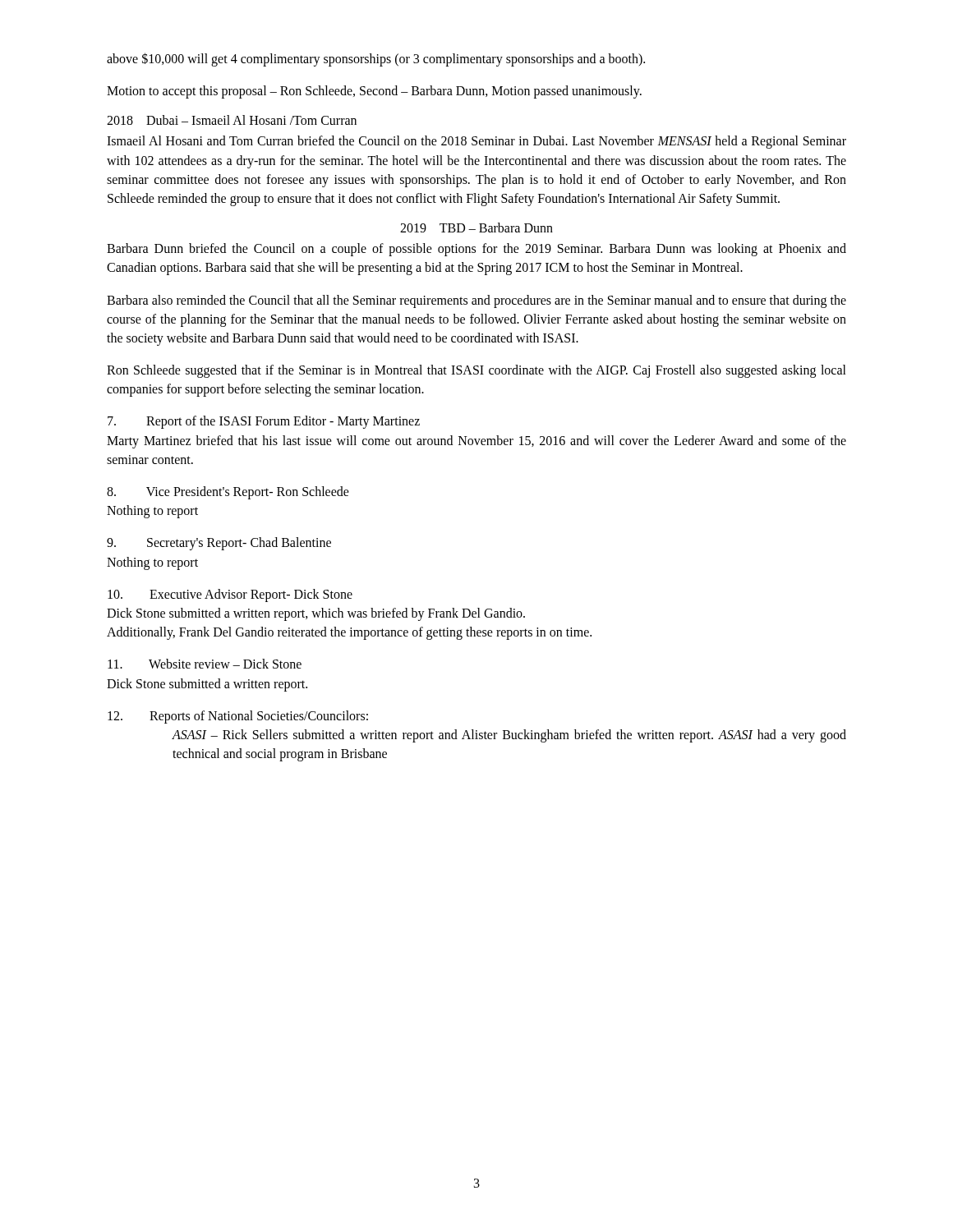Click on the list item with the text "7. Report of the ISASI Forum Editor -"

coord(476,440)
